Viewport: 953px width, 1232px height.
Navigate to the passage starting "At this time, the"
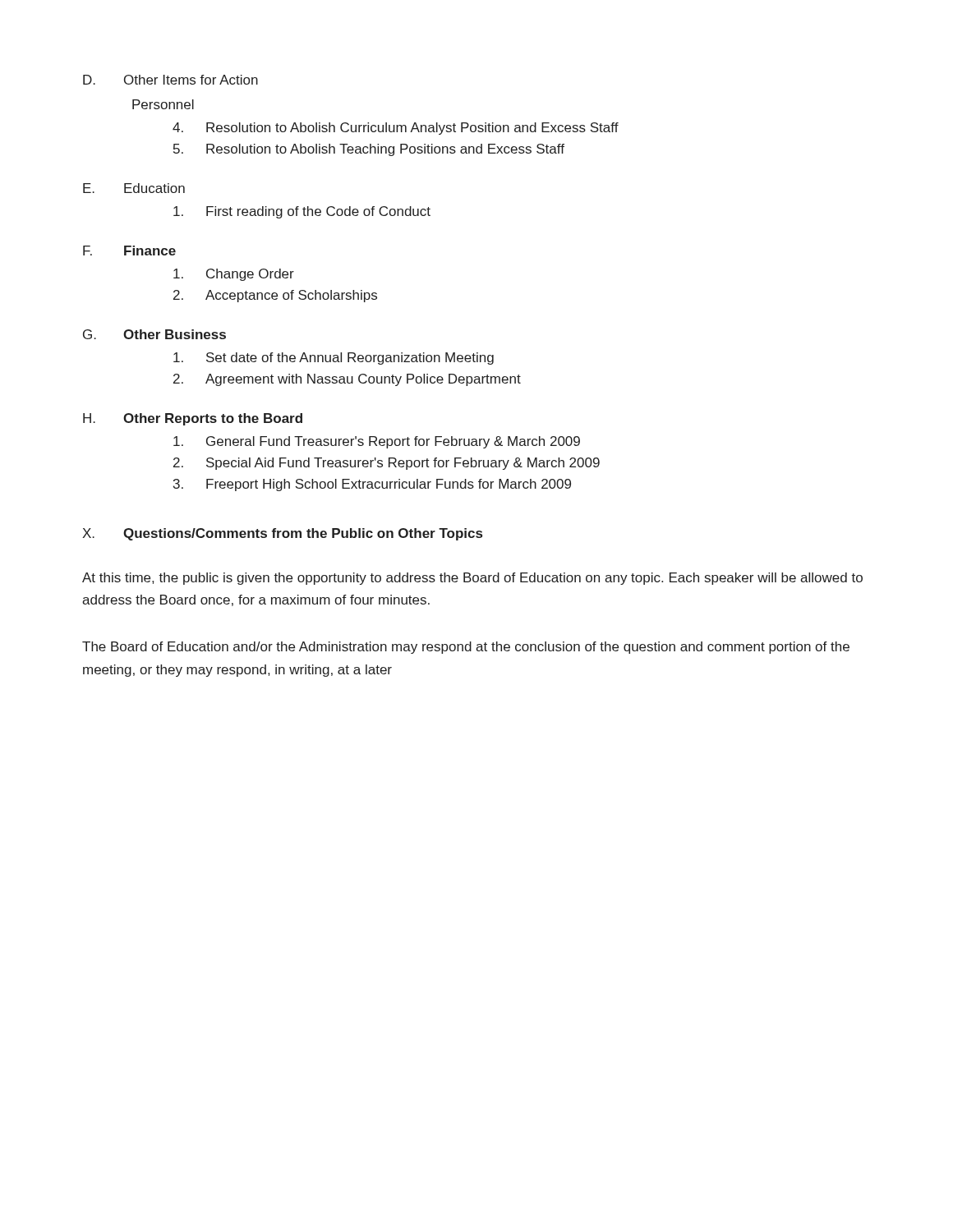point(473,589)
